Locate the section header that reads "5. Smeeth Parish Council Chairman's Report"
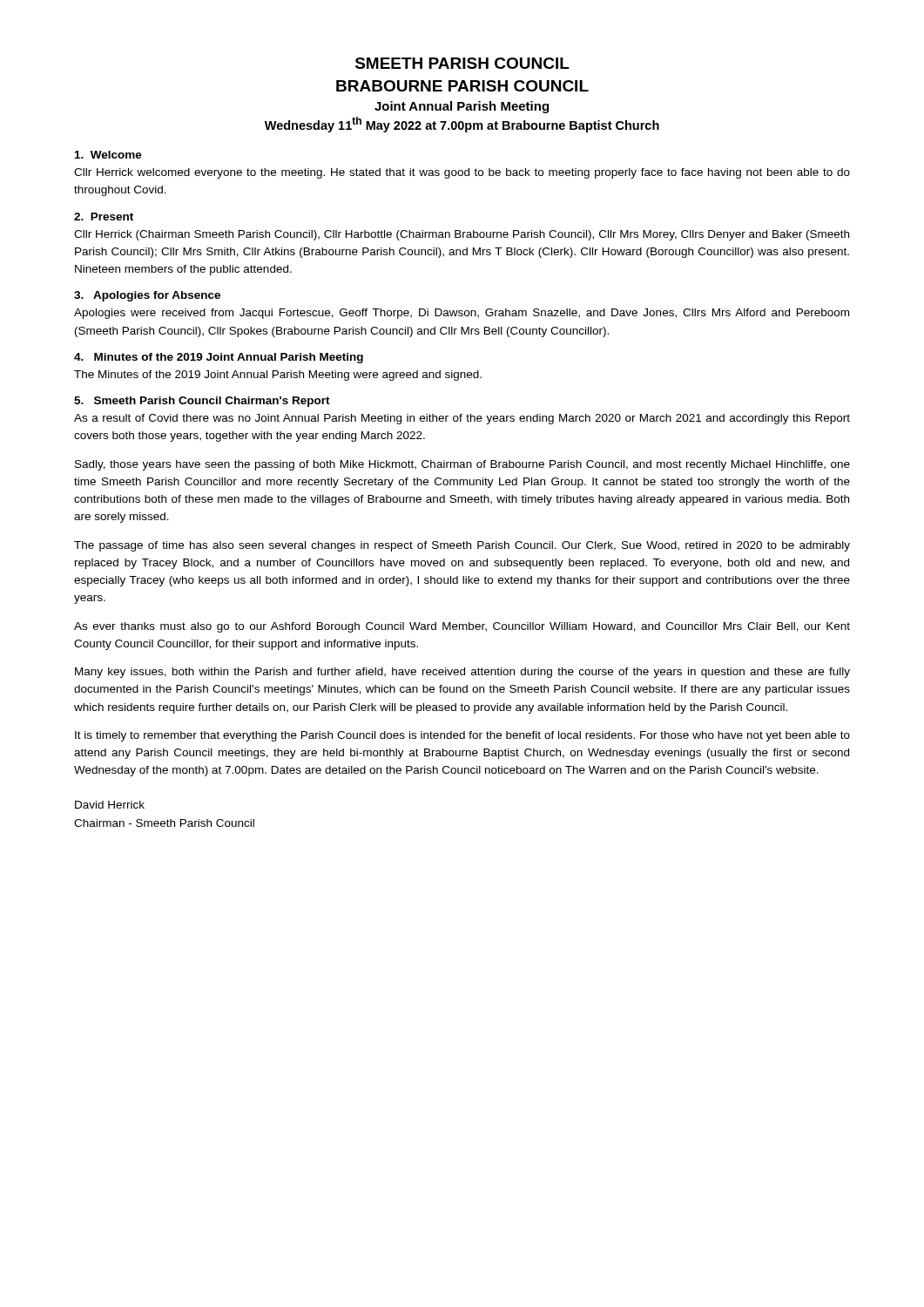The width and height of the screenshot is (924, 1307). (202, 400)
